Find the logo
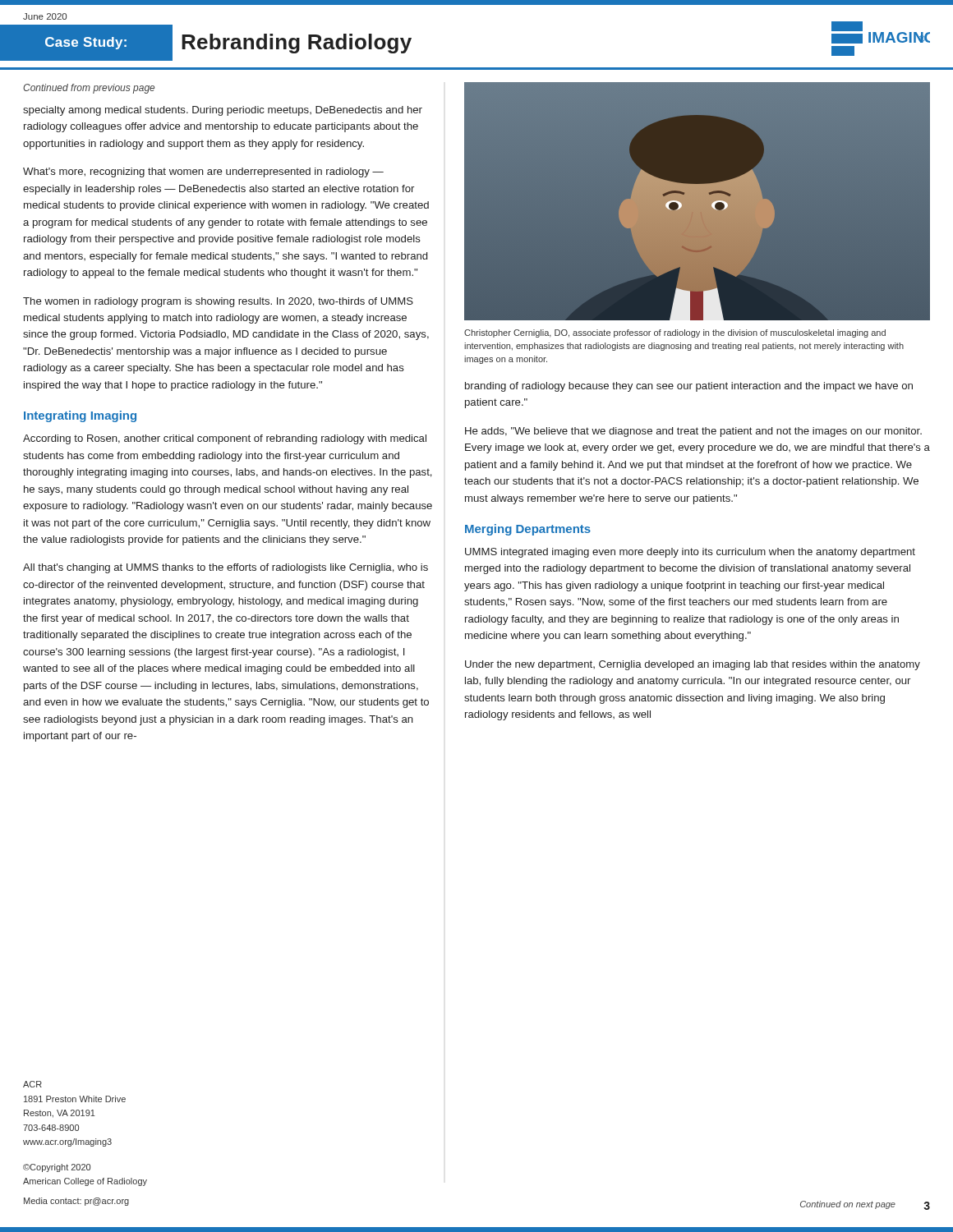953x1232 pixels. tap(881, 42)
